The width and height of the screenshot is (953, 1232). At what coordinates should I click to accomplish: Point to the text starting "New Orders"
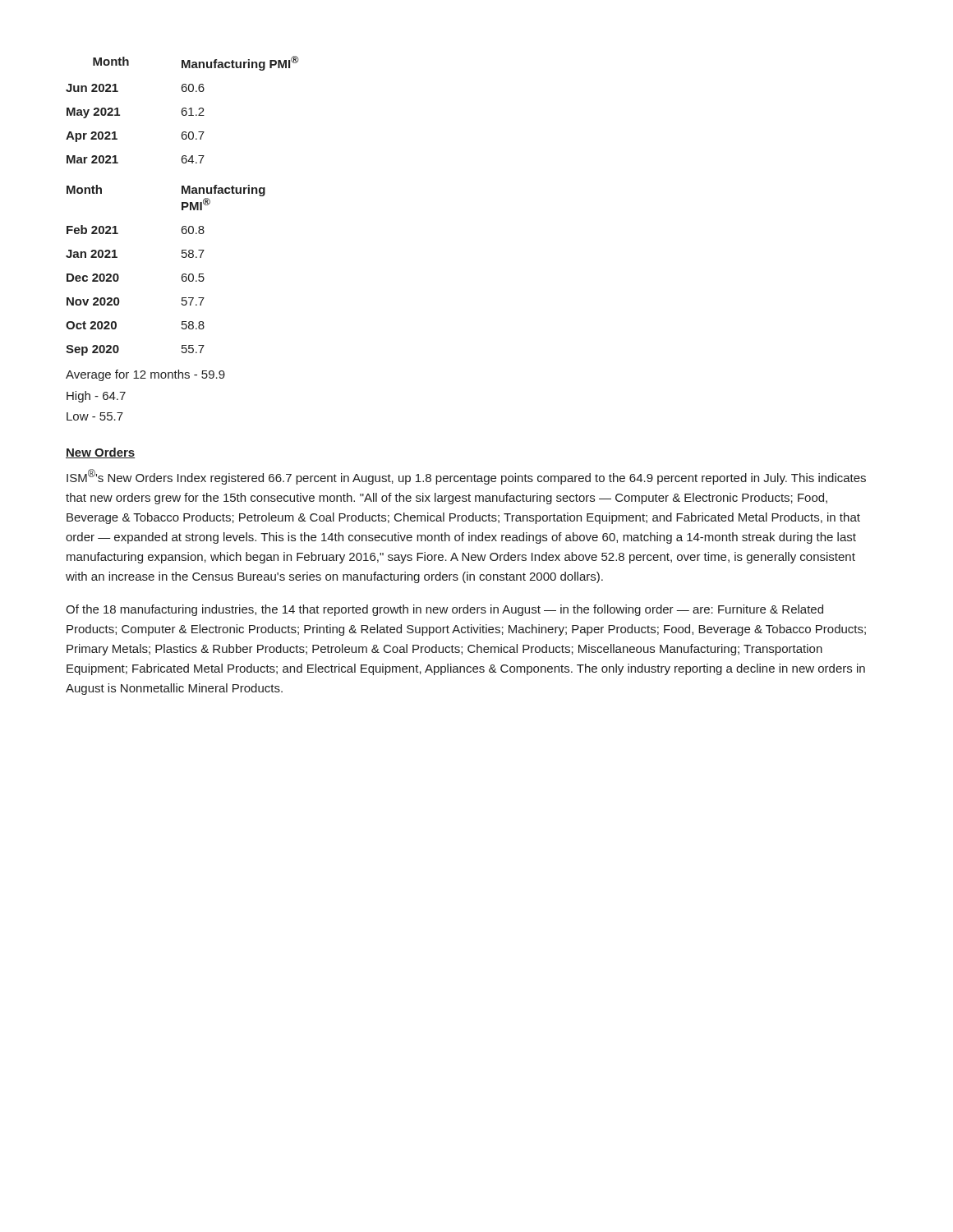pos(100,452)
